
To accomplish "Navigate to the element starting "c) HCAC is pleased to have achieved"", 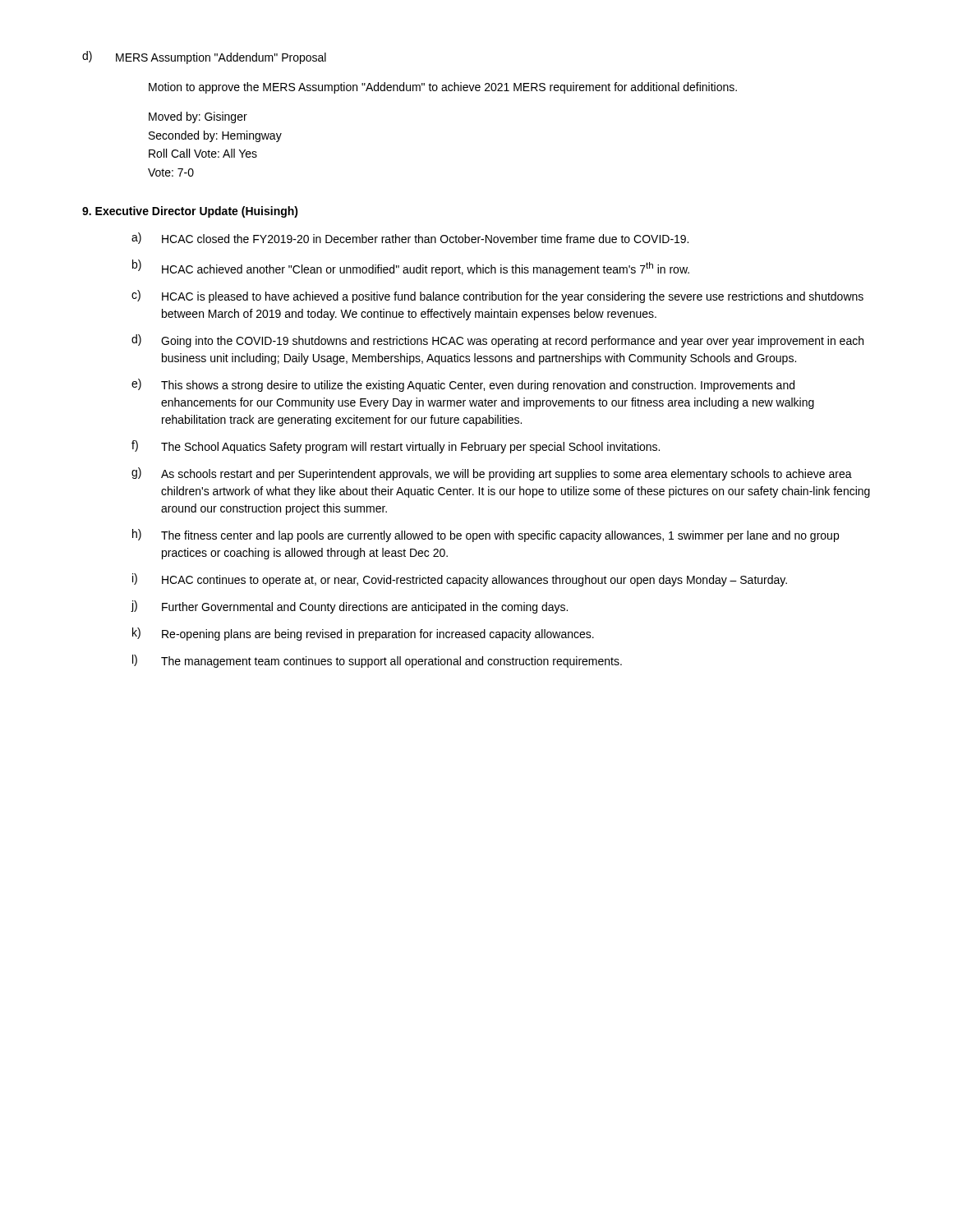I will click(x=501, y=305).
